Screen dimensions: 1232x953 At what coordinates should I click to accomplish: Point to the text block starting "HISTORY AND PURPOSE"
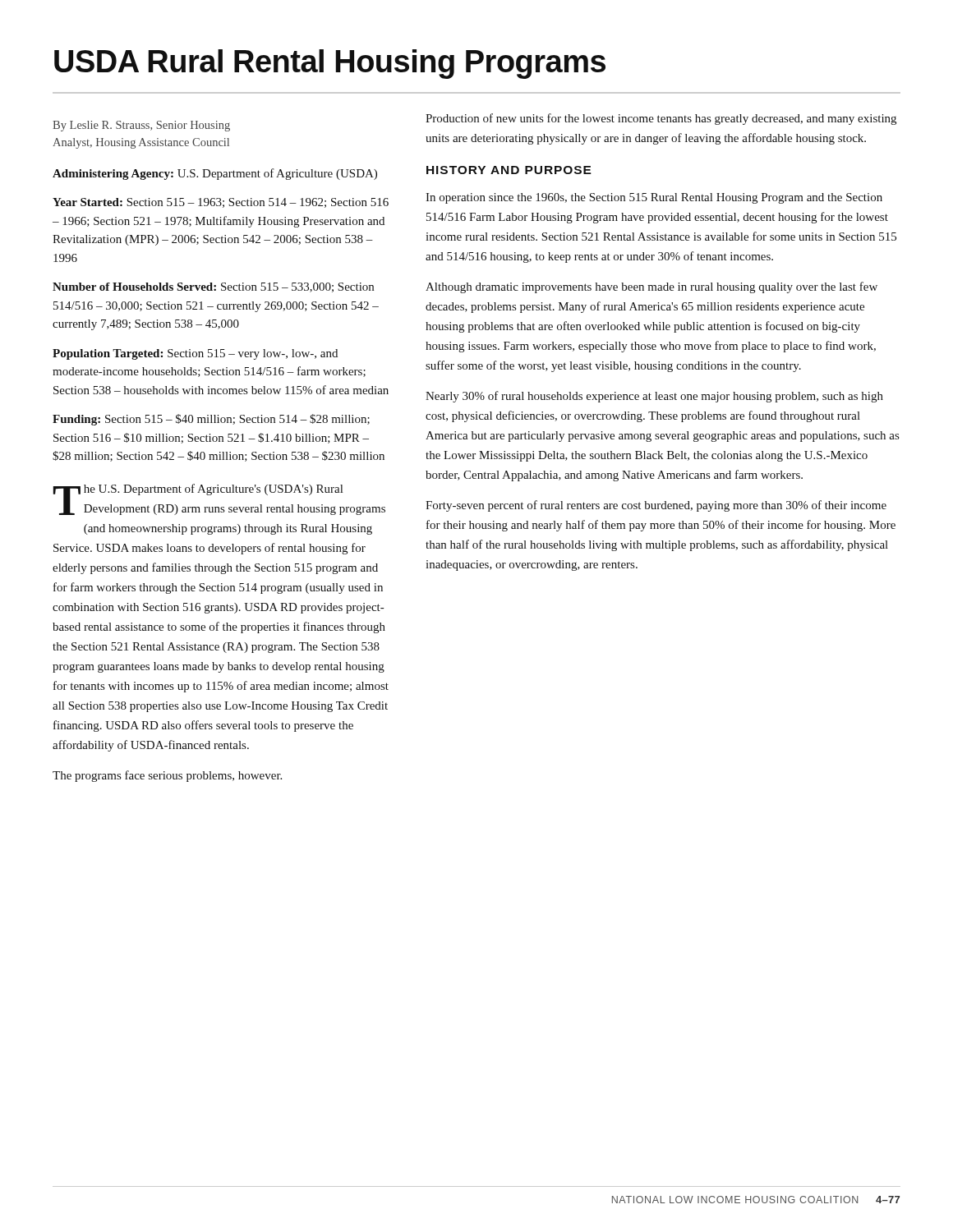[509, 169]
